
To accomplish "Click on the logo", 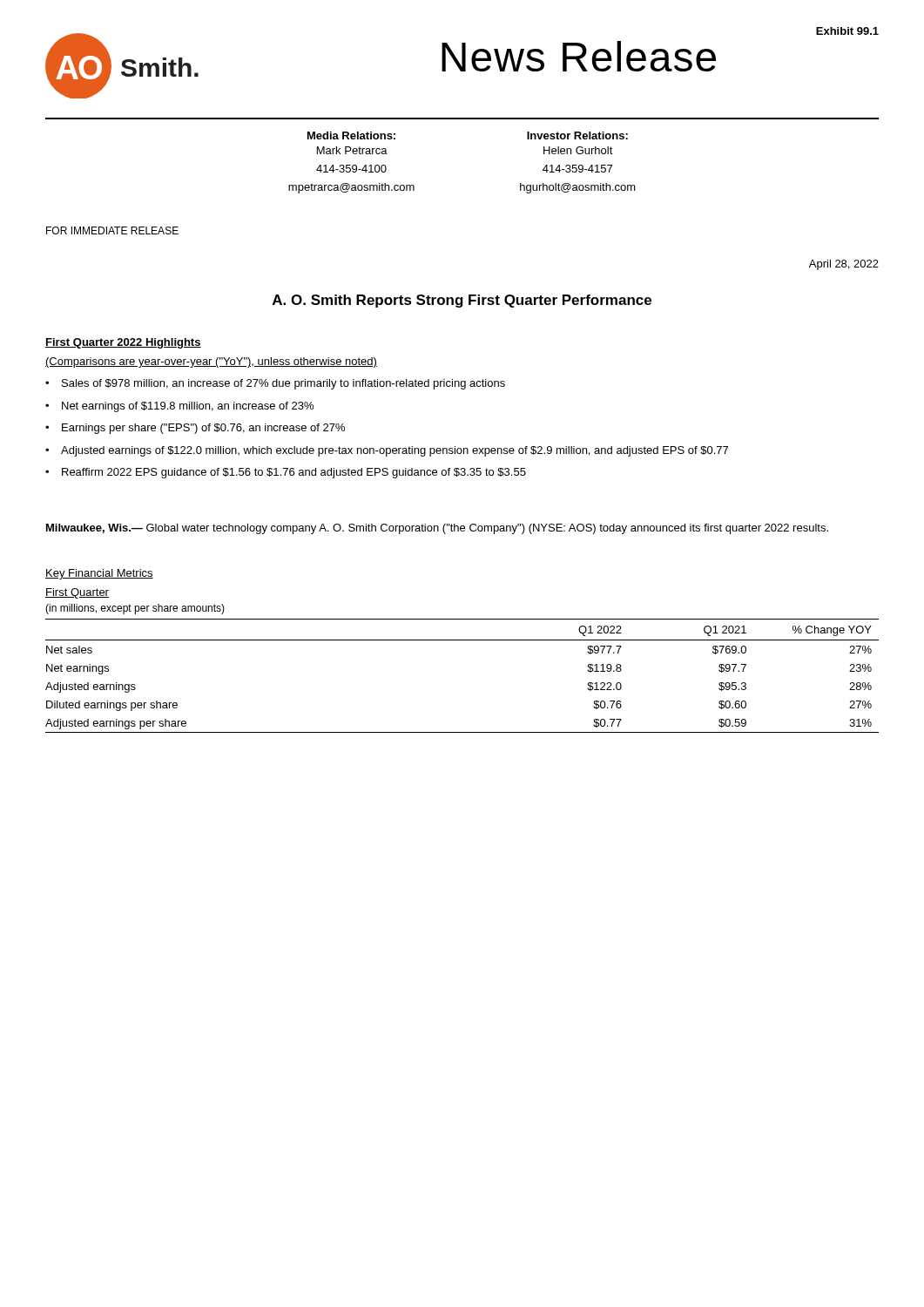I will [124, 66].
